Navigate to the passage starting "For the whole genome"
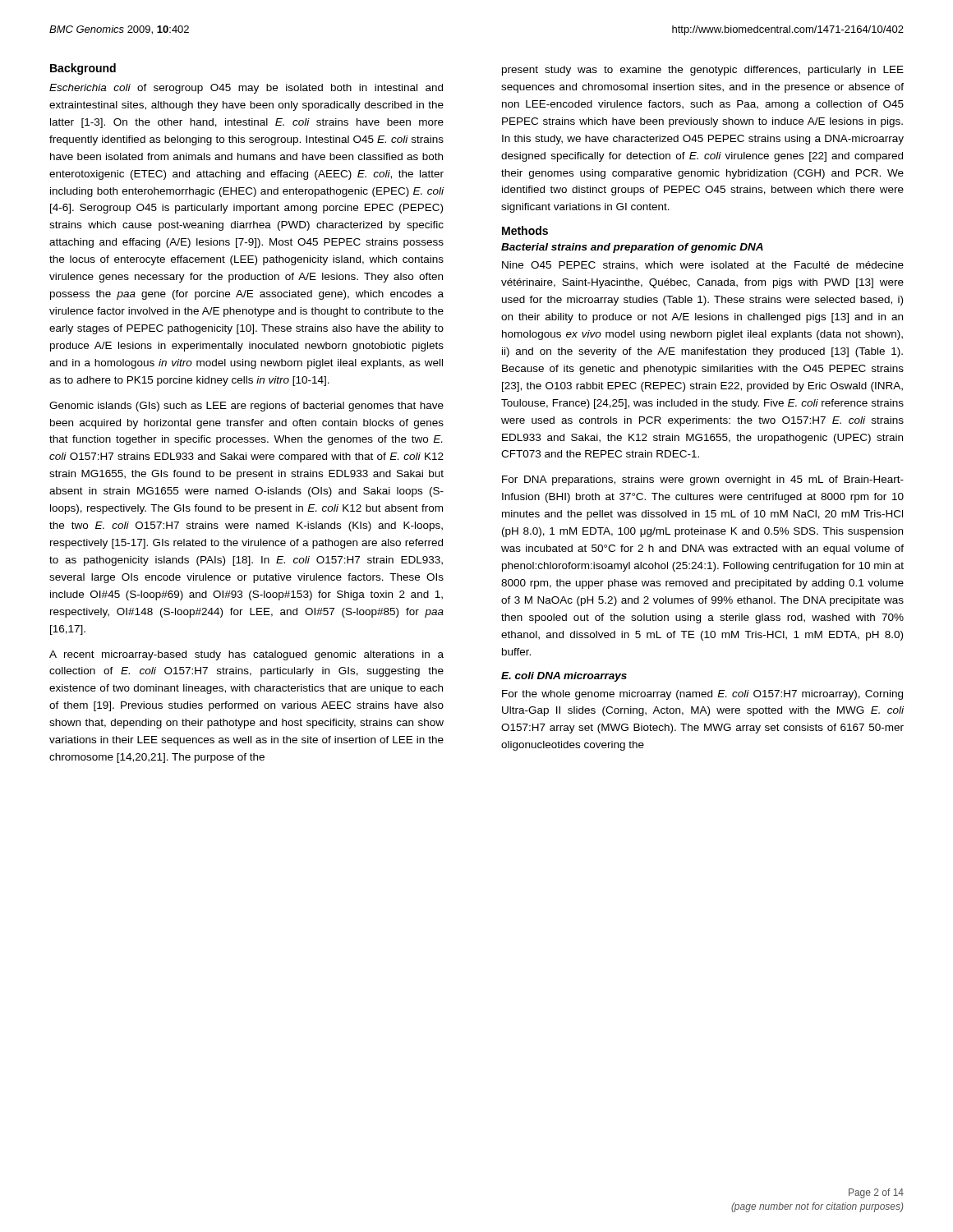Viewport: 953px width, 1232px height. [702, 720]
